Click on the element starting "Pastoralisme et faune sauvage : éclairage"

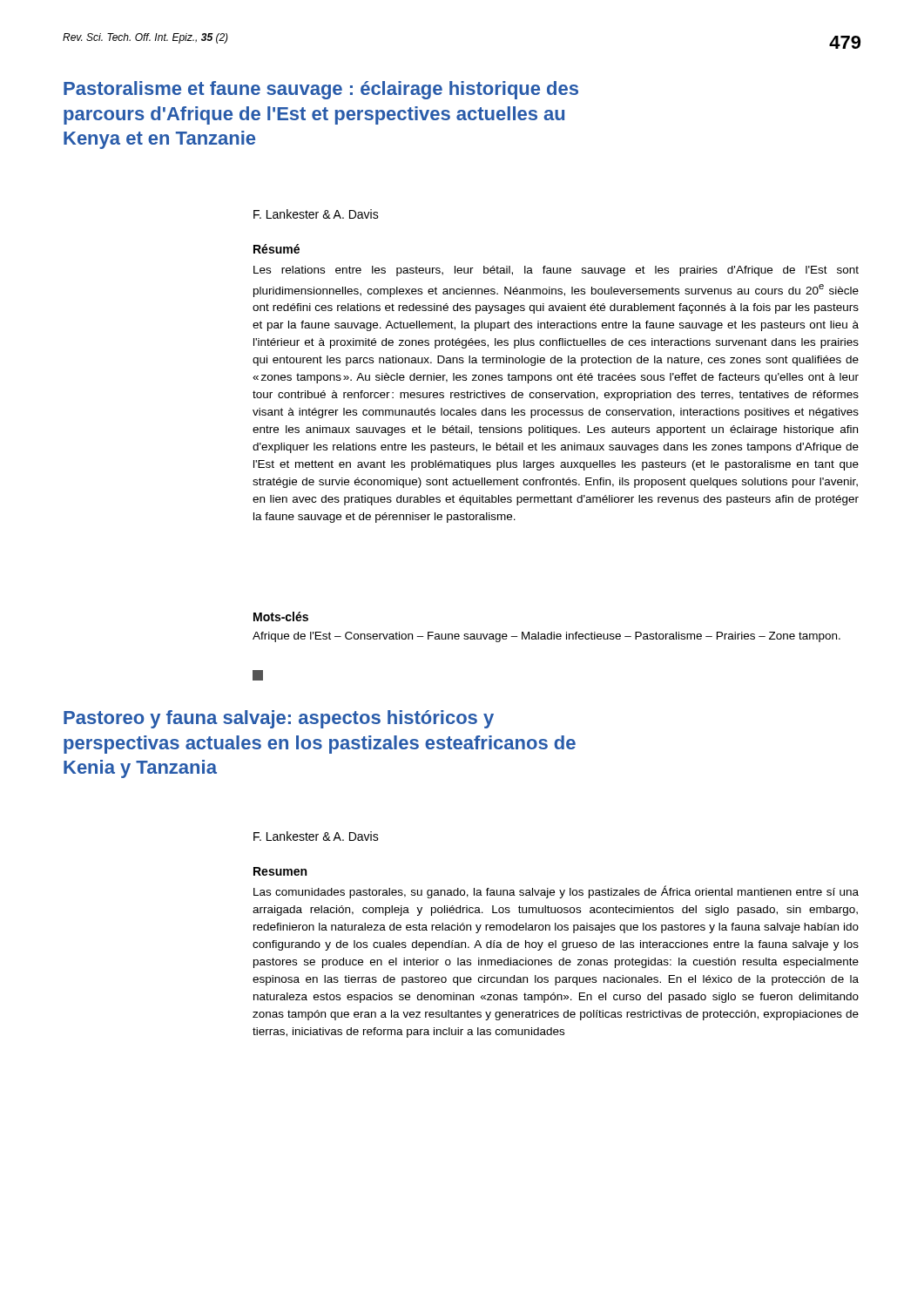click(321, 113)
